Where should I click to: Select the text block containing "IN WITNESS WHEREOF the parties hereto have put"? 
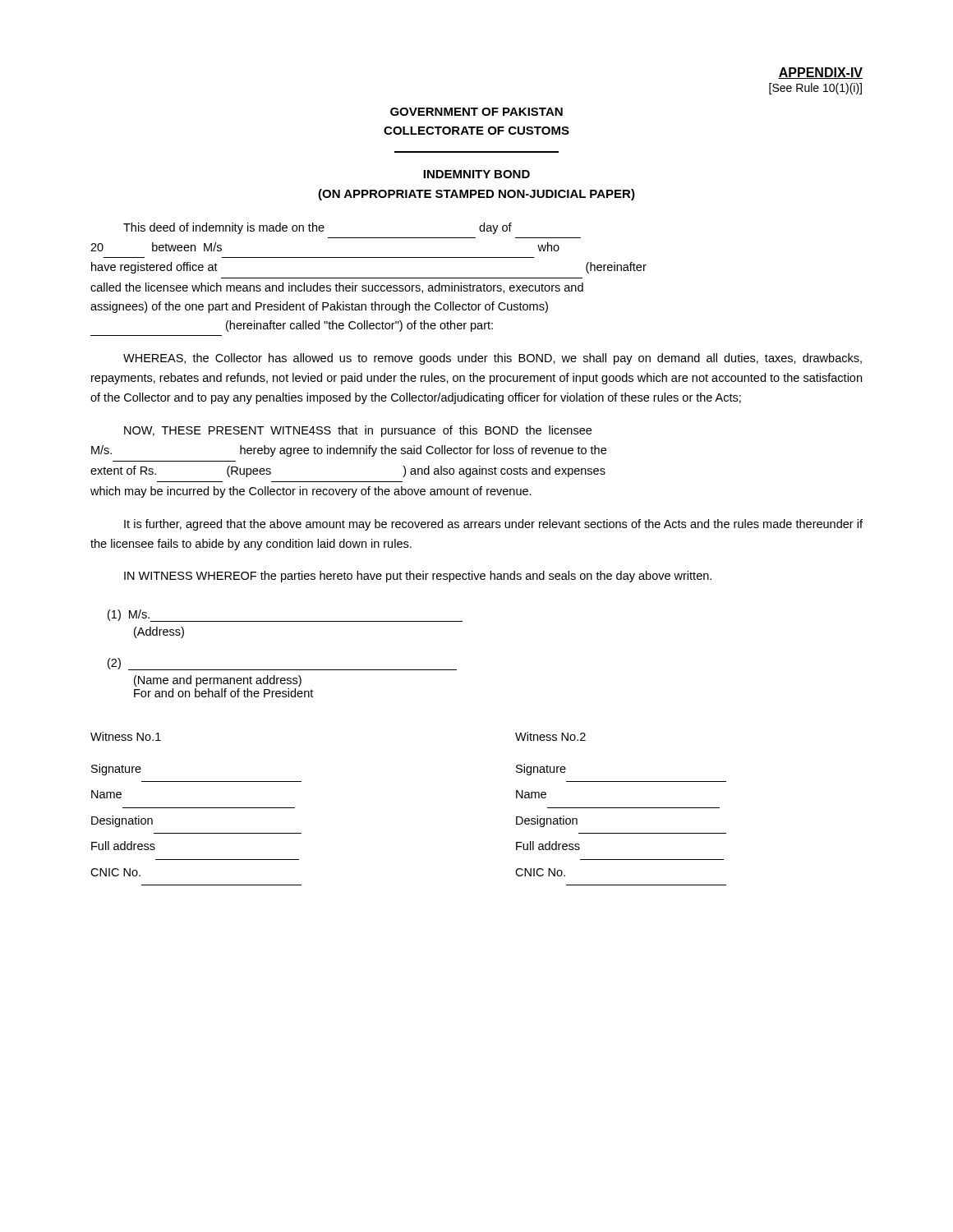point(418,576)
